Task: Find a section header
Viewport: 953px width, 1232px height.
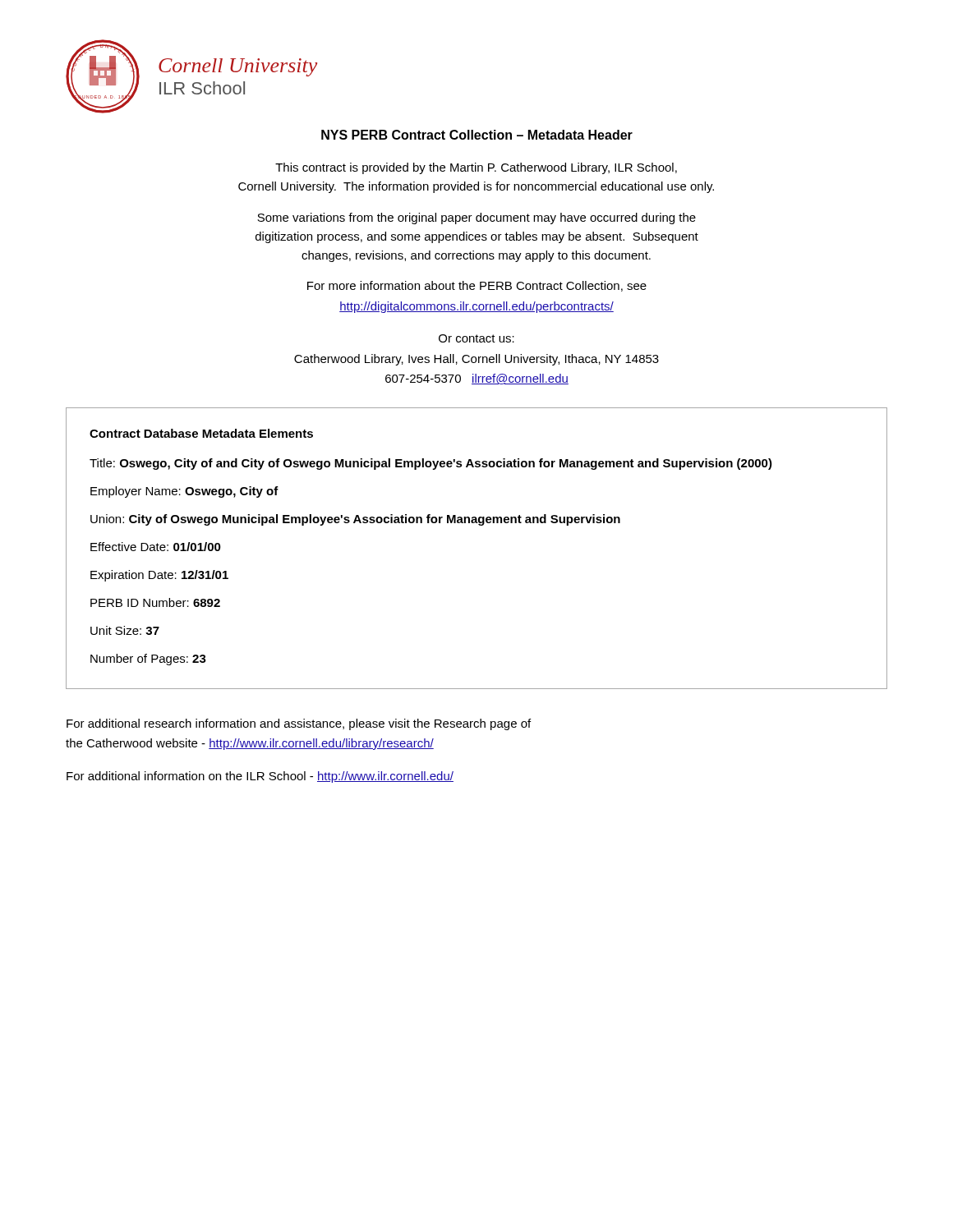Action: pos(476,135)
